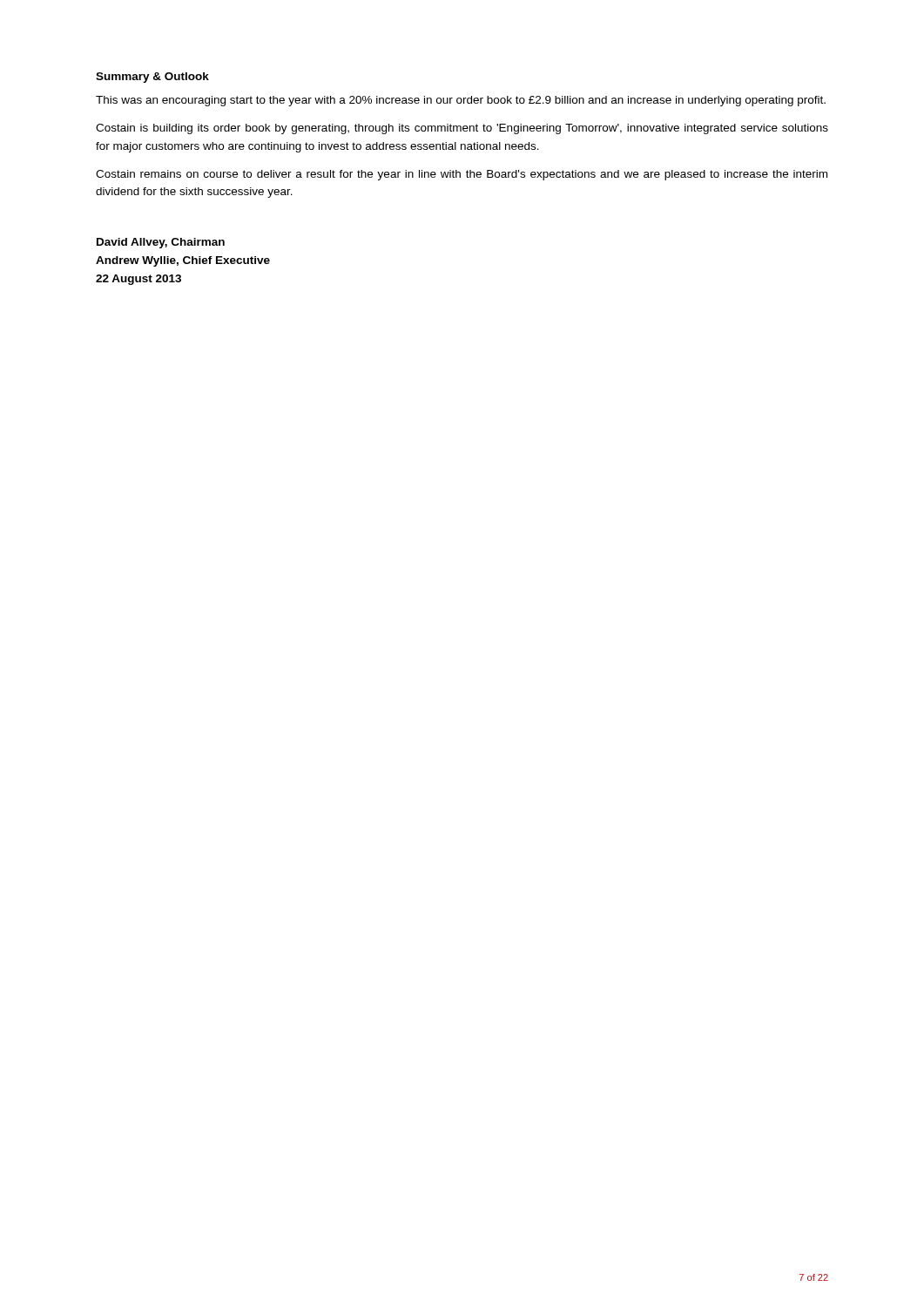Click on the text block that reads "Costain is building its order"
Image resolution: width=924 pixels, height=1307 pixels.
[x=462, y=137]
